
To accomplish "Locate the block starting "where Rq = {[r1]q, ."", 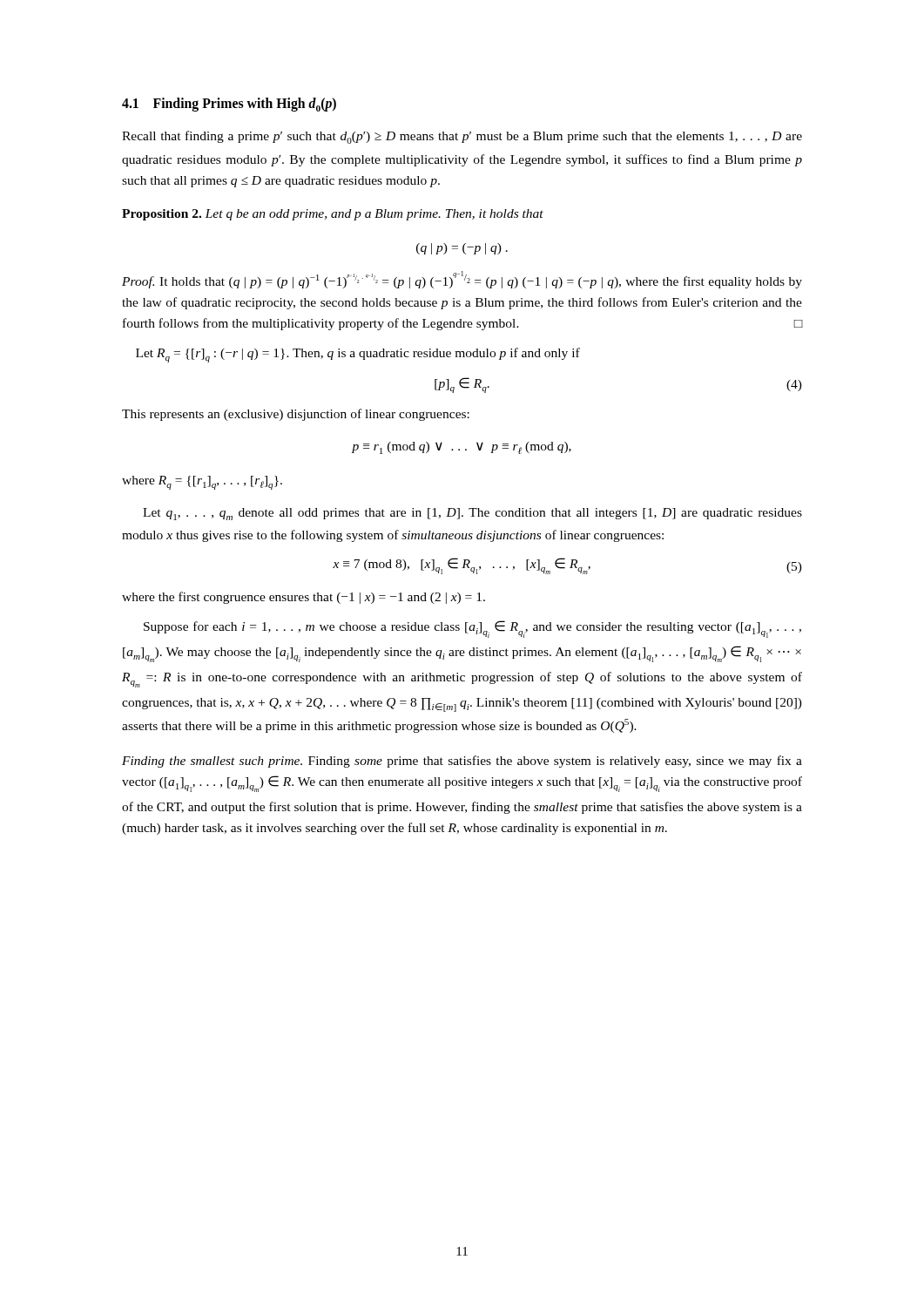I will 202,481.
